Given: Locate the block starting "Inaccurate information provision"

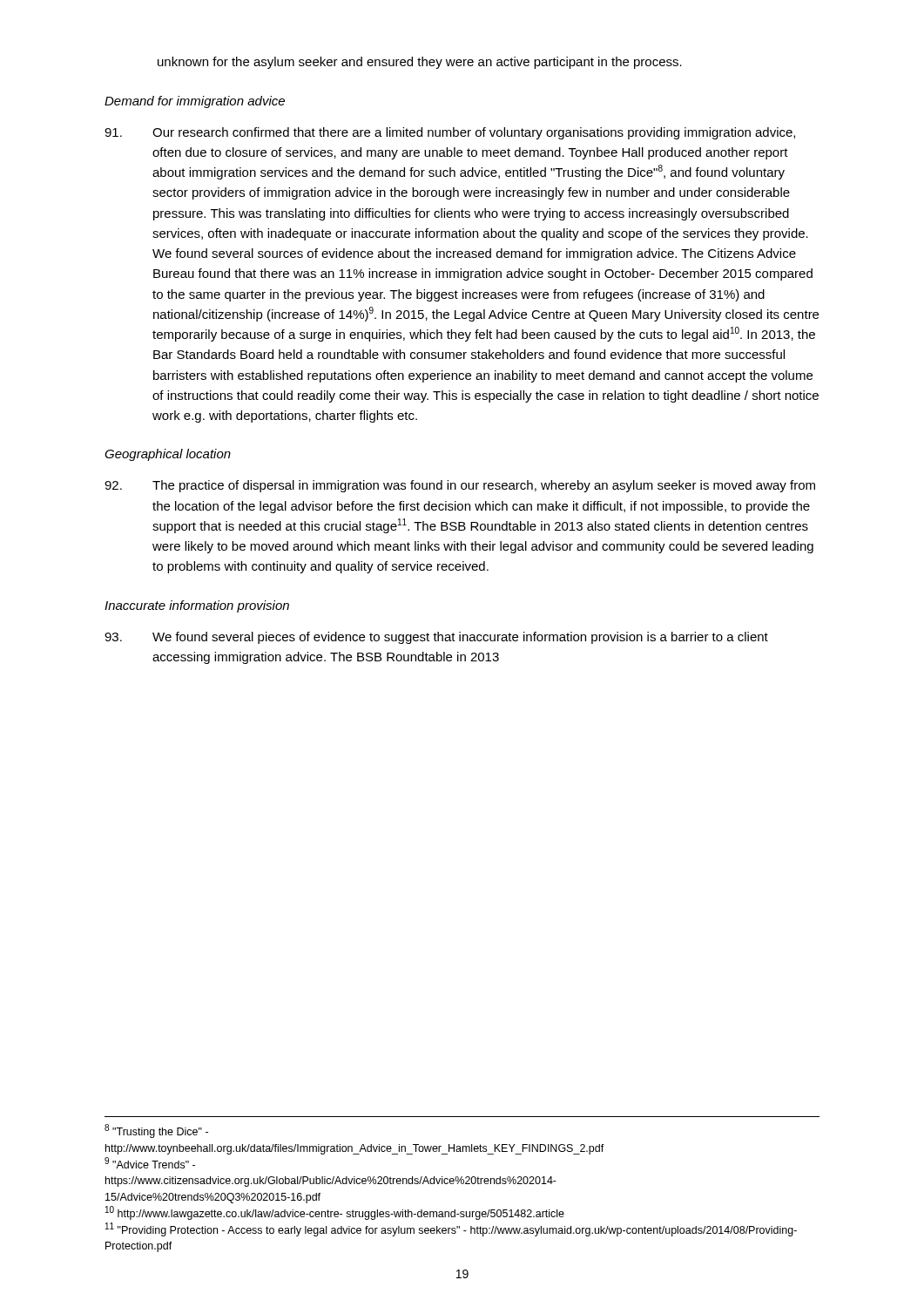Looking at the screenshot, I should pos(197,605).
